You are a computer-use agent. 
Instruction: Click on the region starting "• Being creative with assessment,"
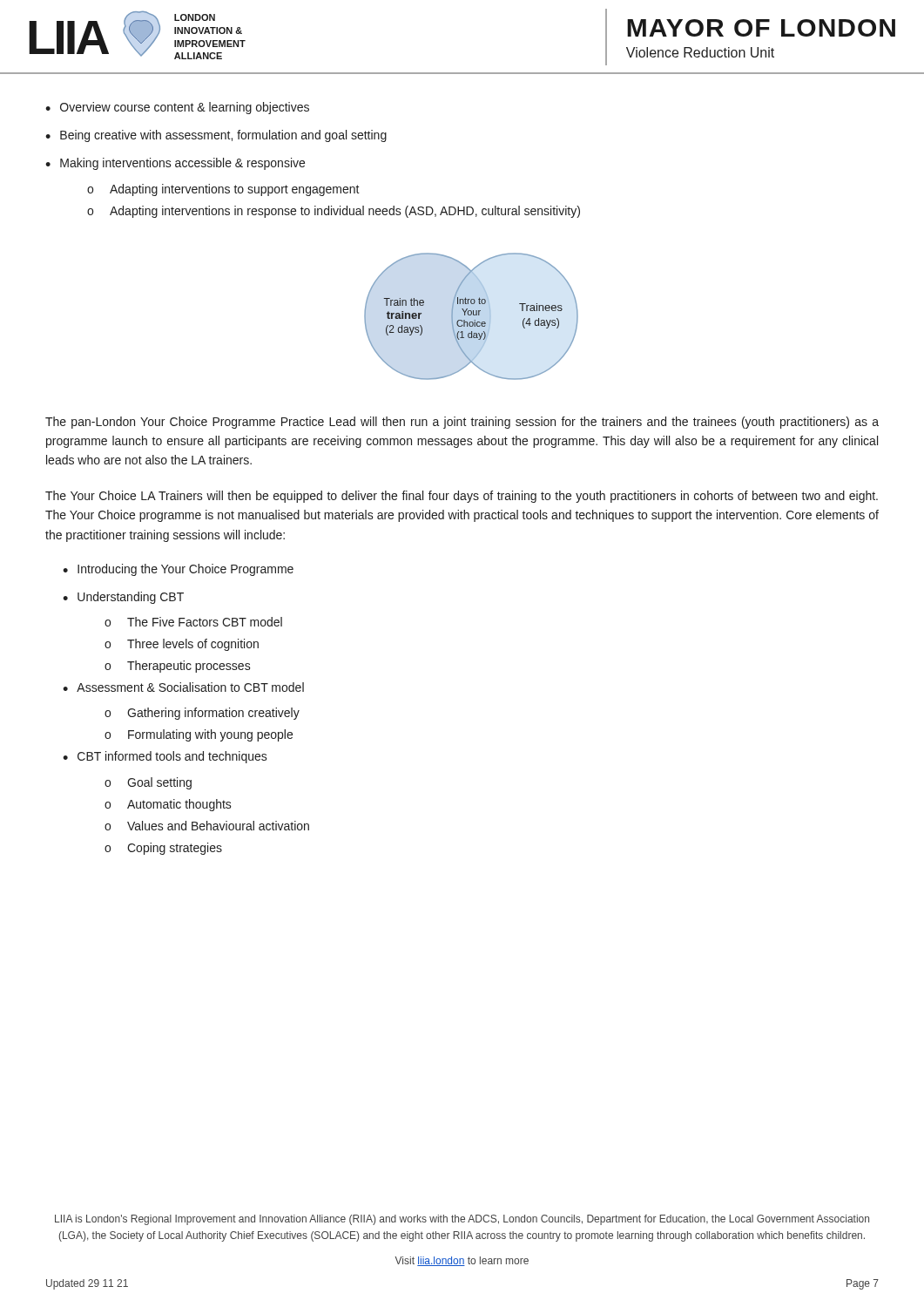pos(216,137)
